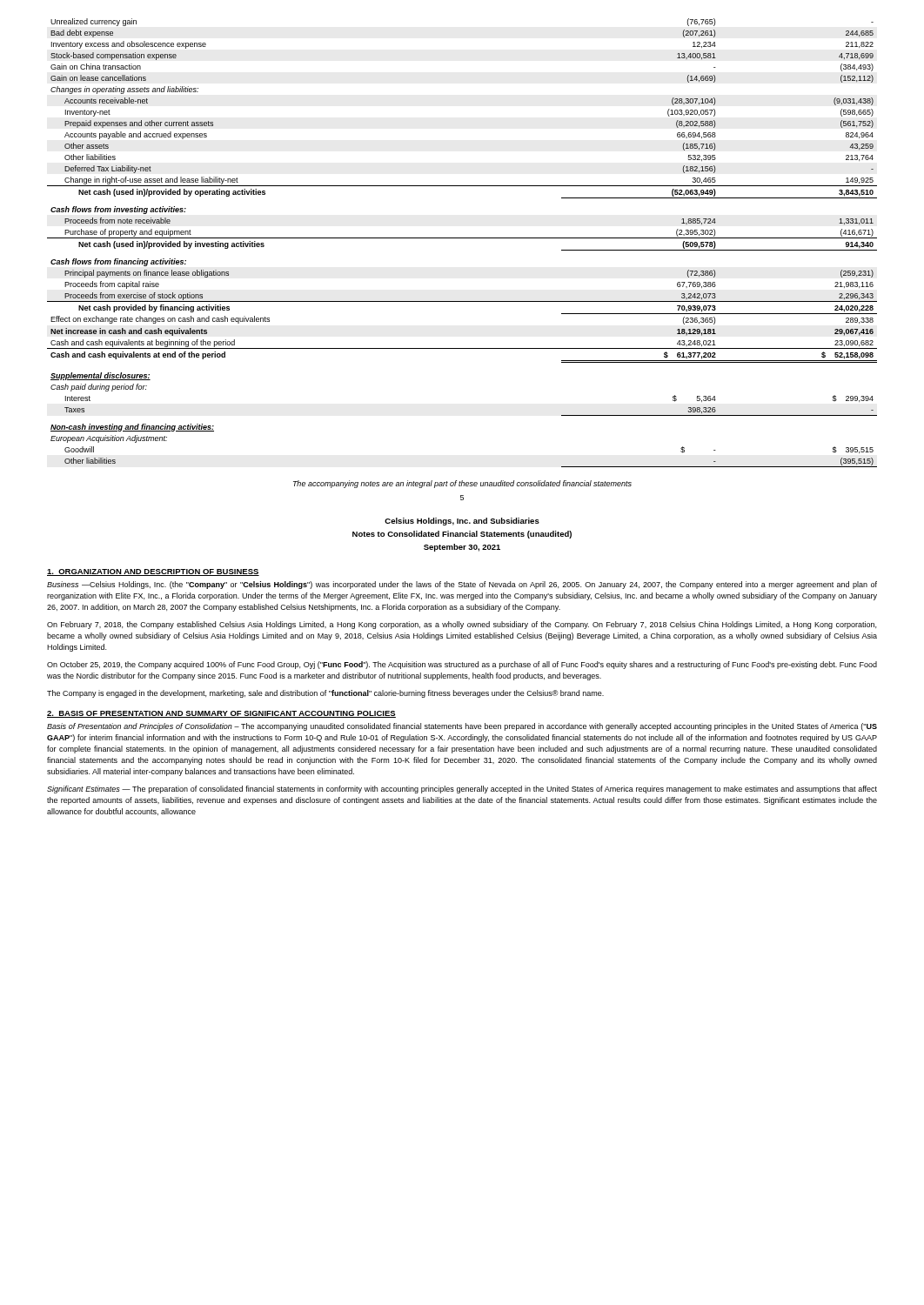Locate the text block starting "1. ORGANIZATION AND DESCRIPTION OF BUSINESS"
Image resolution: width=924 pixels, height=1305 pixels.
pos(153,571)
